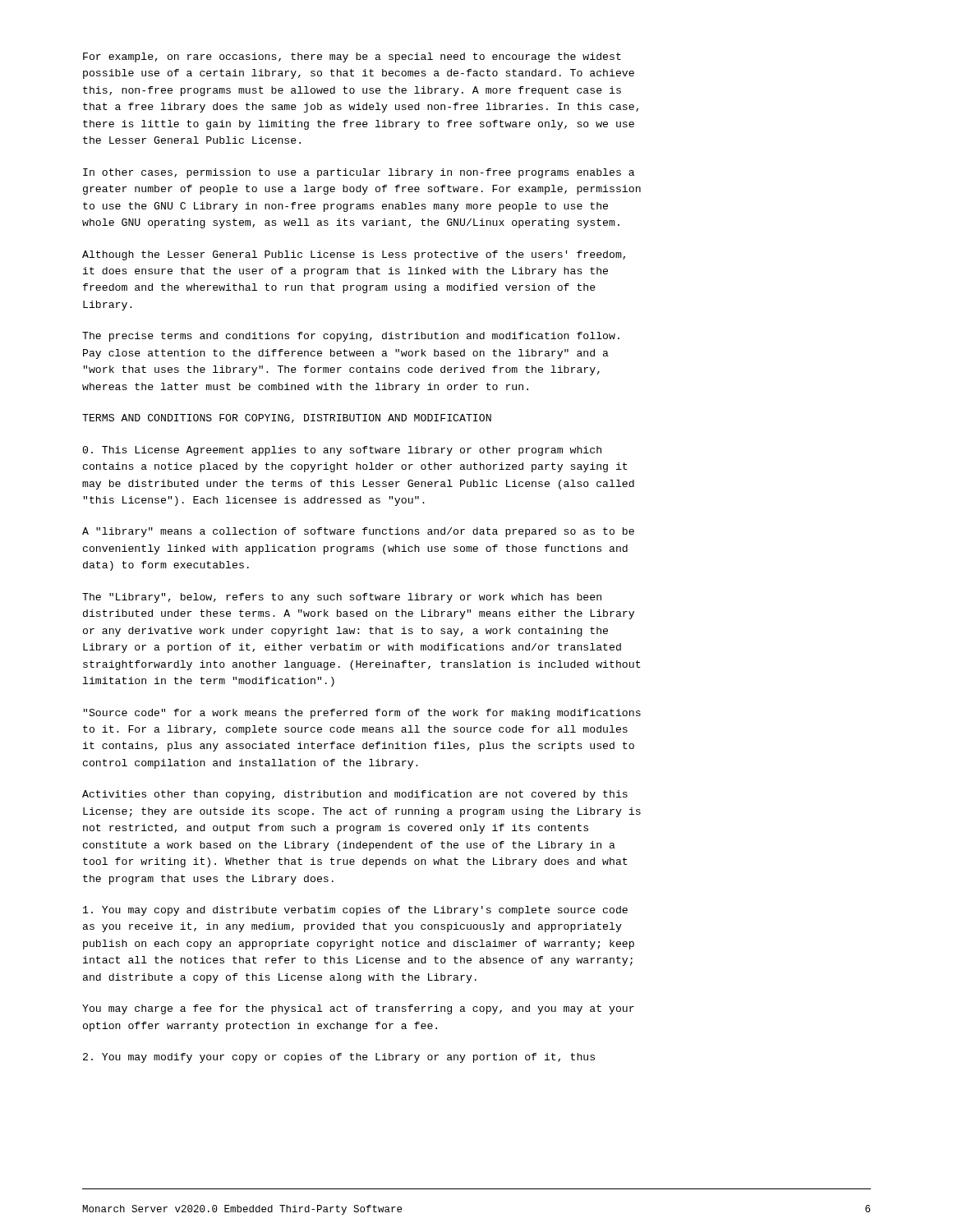
Task: Select the text block containing "Activities other than"
Action: click(x=362, y=837)
